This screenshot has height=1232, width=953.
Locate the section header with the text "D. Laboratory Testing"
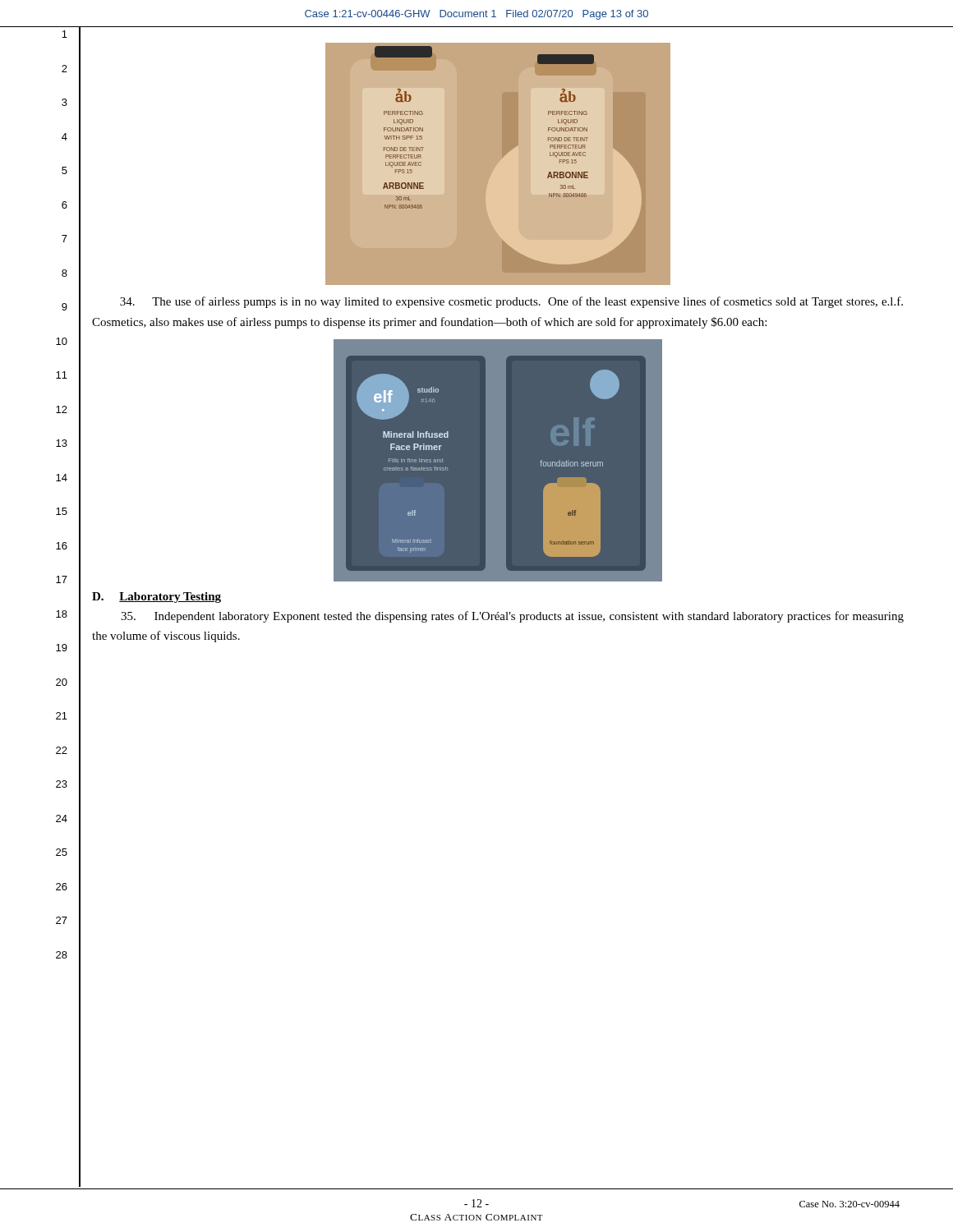157,596
